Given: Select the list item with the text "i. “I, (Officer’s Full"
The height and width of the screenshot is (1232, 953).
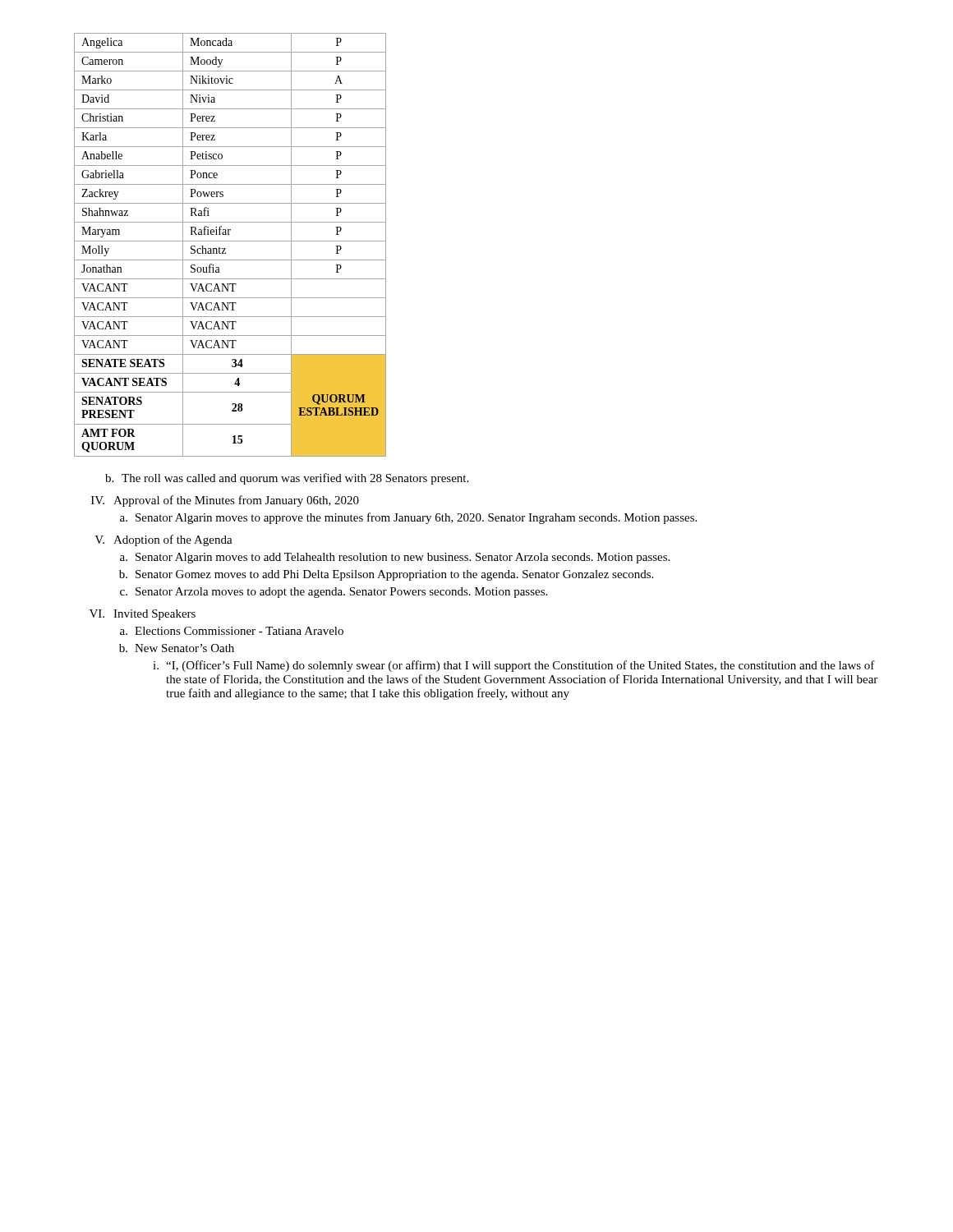Looking at the screenshot, I should (508, 680).
